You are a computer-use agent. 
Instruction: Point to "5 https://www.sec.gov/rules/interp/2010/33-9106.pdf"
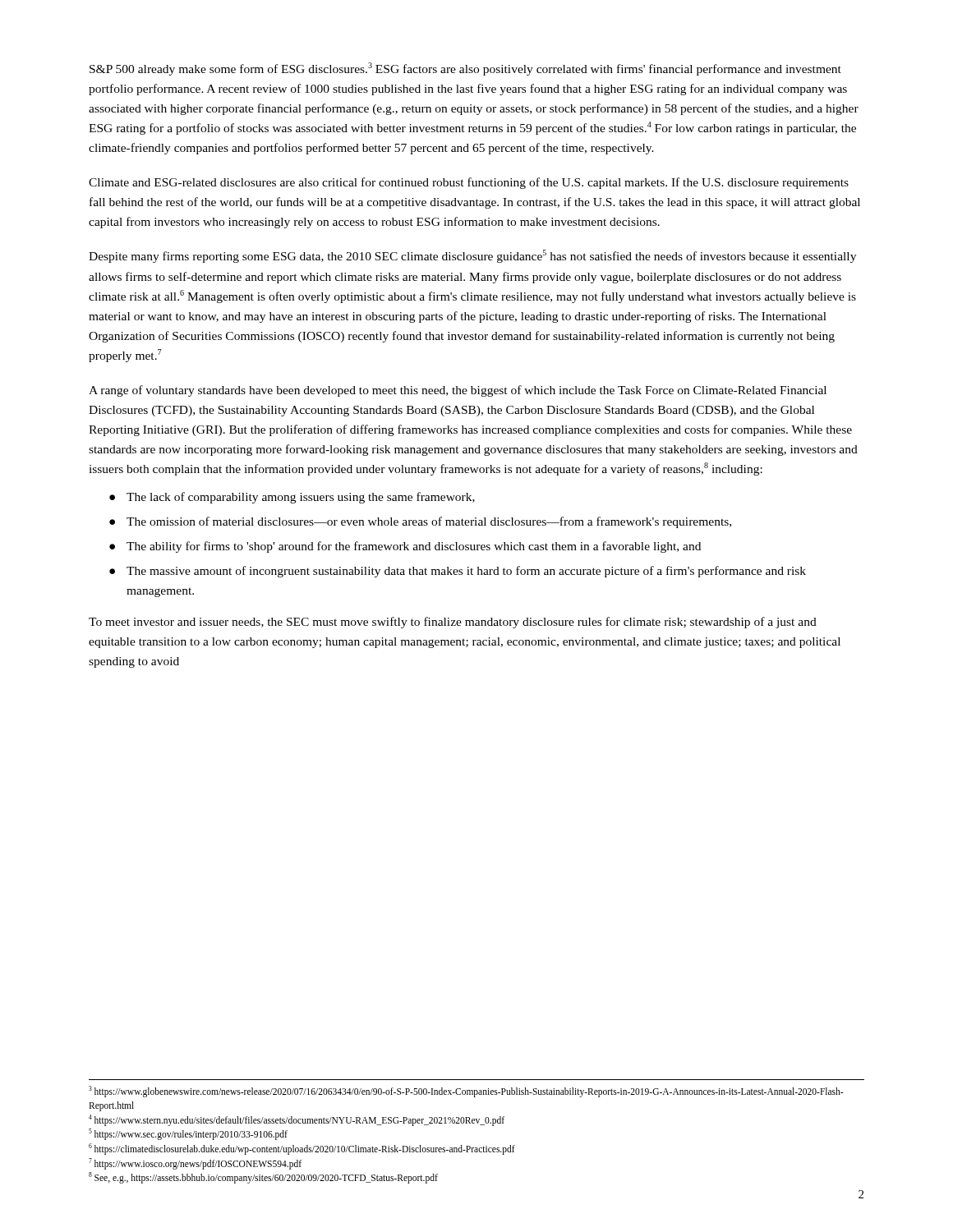click(188, 1134)
